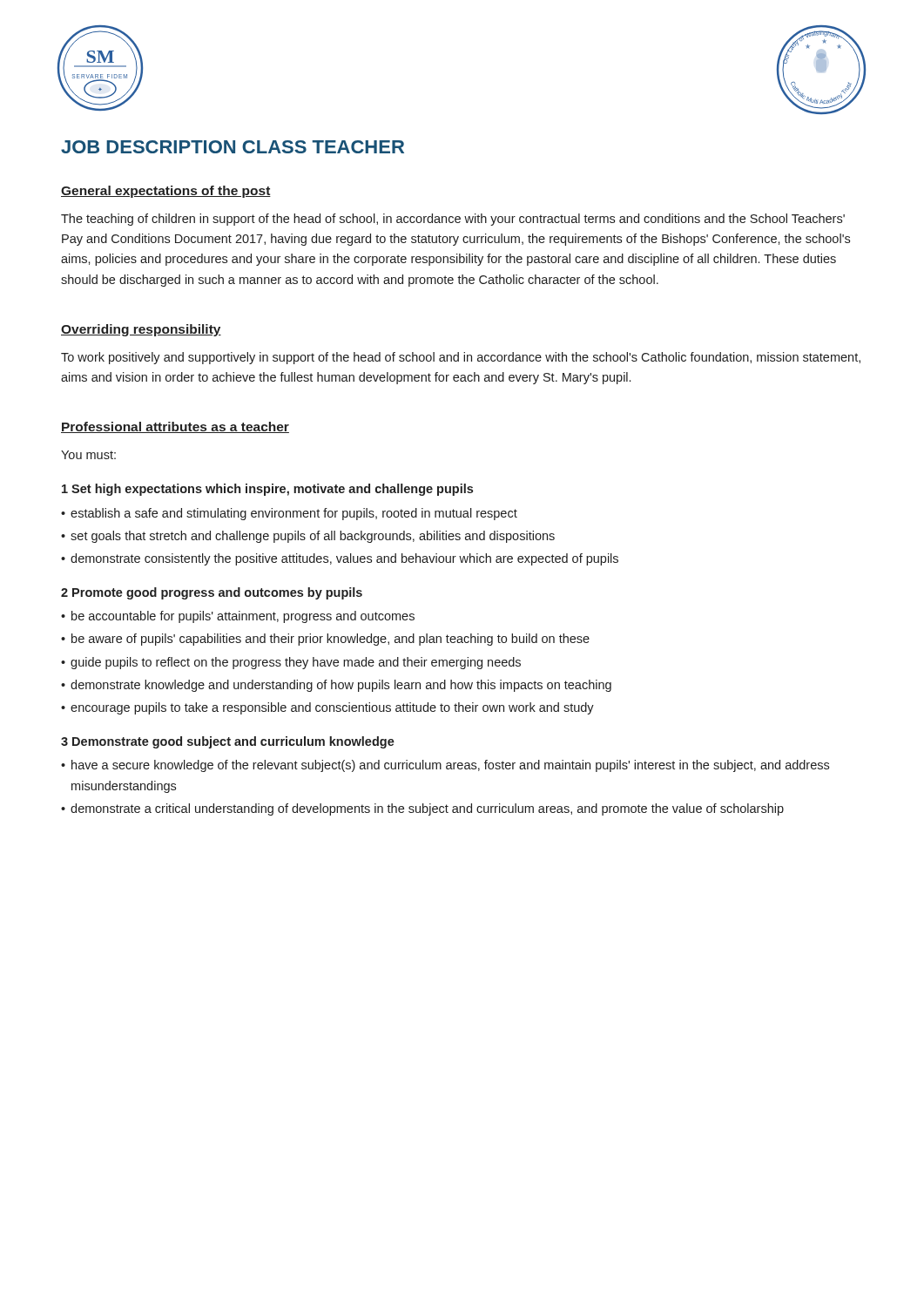Click on the list item with the text "3 Demonstrate good subject"

228,742
